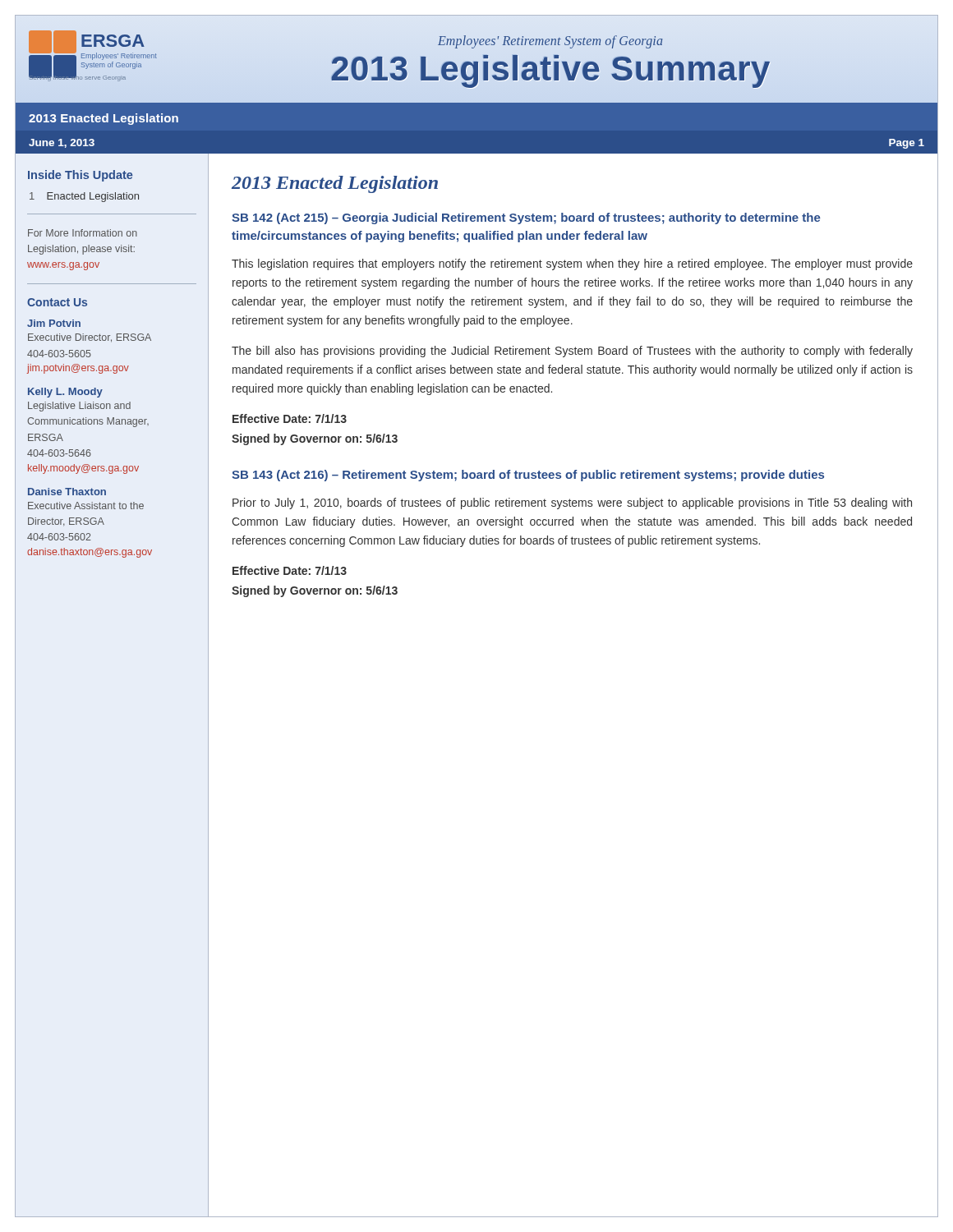Viewport: 953px width, 1232px height.
Task: Locate the text block that reads "Prior to July 1, 2010, boards of"
Action: click(x=572, y=521)
